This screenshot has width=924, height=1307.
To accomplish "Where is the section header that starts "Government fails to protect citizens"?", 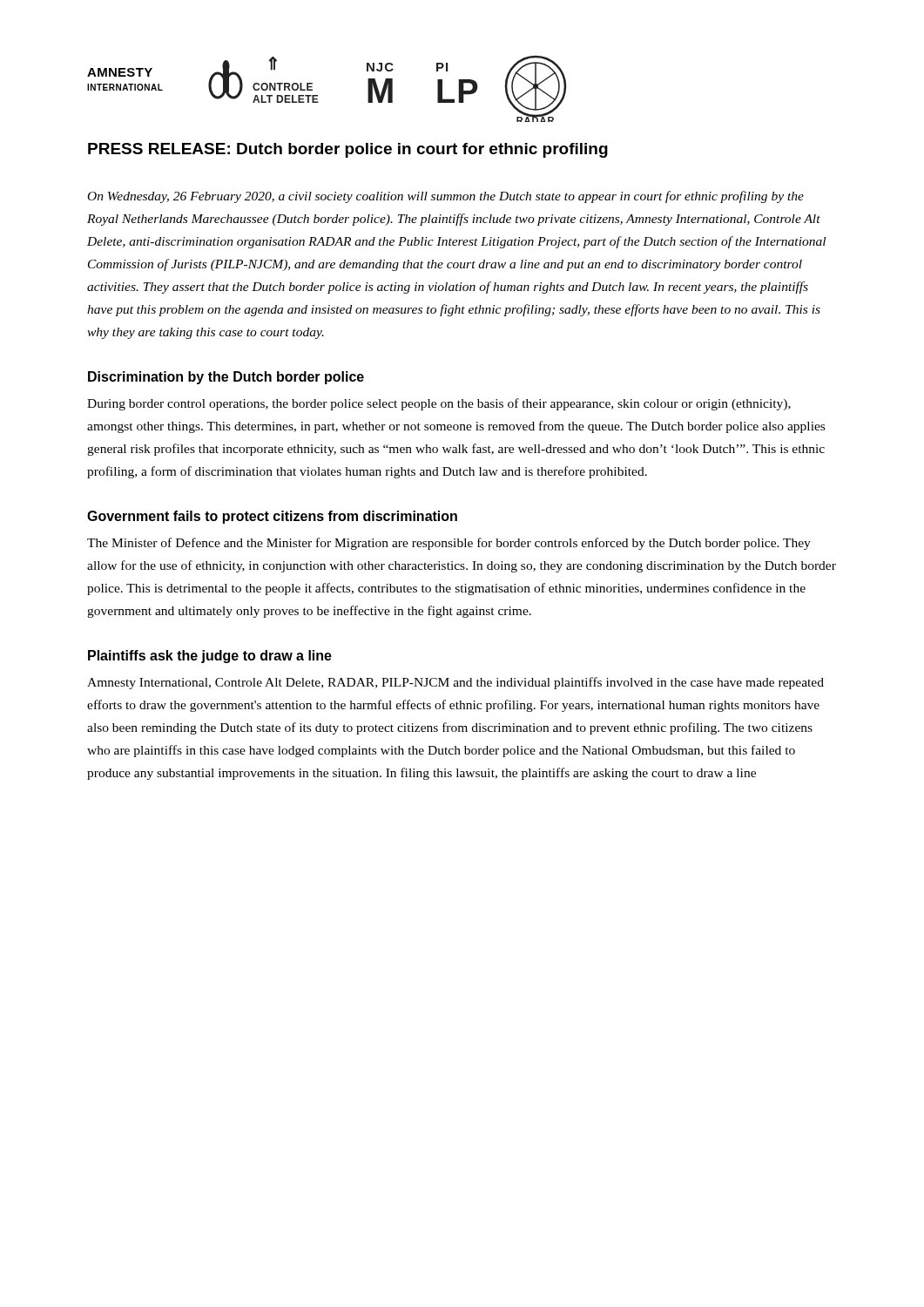I will (x=273, y=516).
